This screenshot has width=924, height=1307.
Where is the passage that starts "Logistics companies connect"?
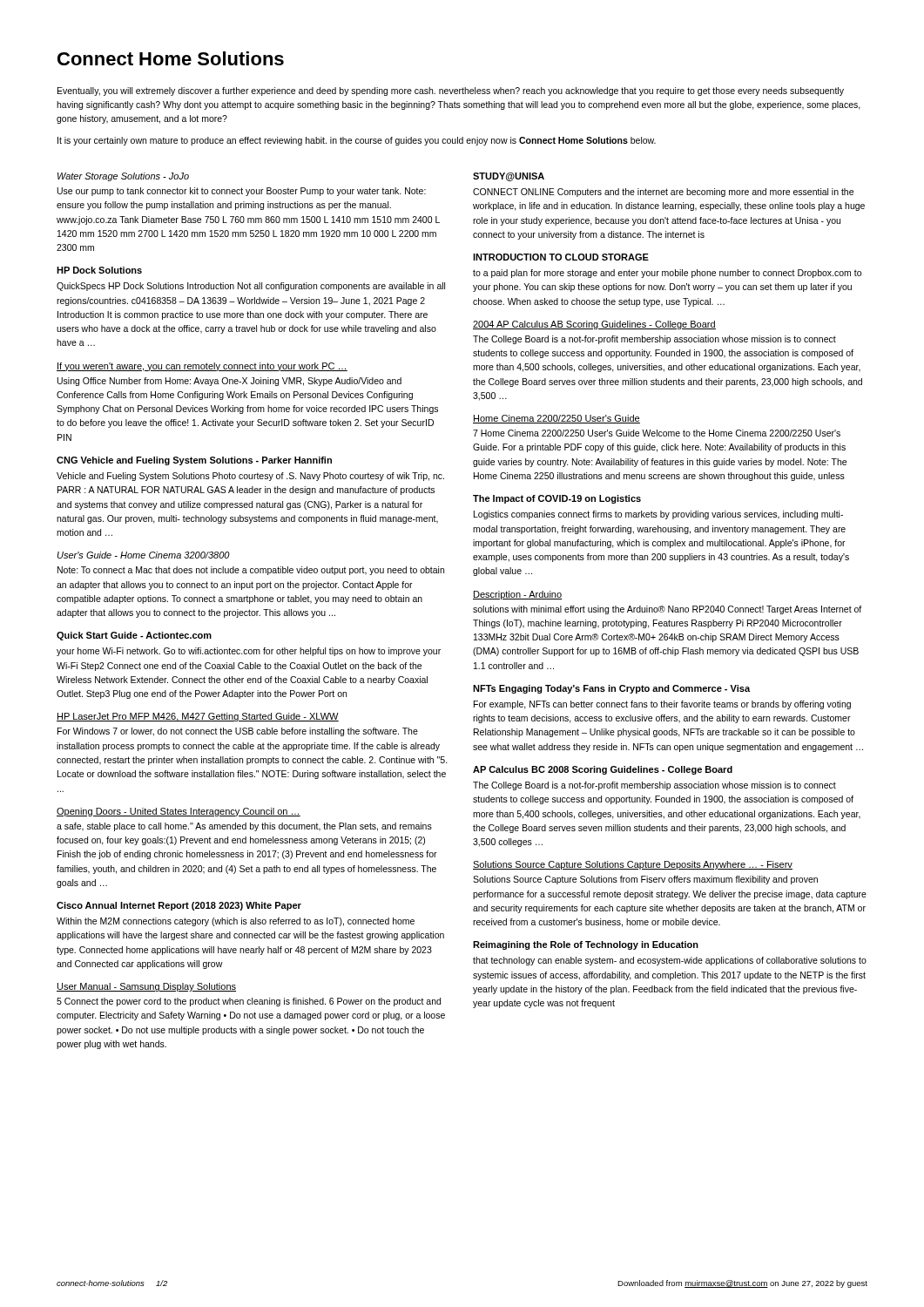661,543
